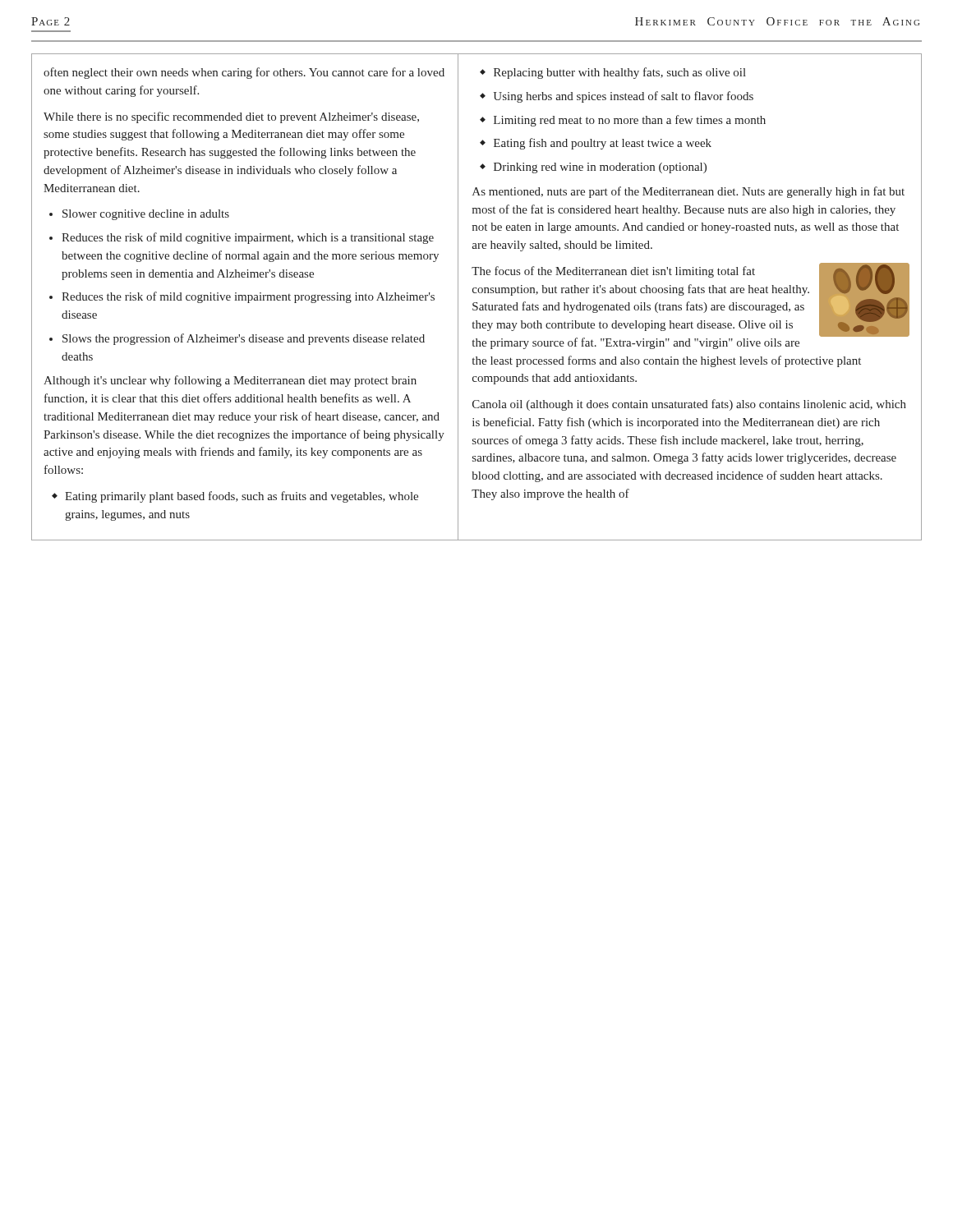Click on the photo
Viewport: 953px width, 1232px height.
864,300
